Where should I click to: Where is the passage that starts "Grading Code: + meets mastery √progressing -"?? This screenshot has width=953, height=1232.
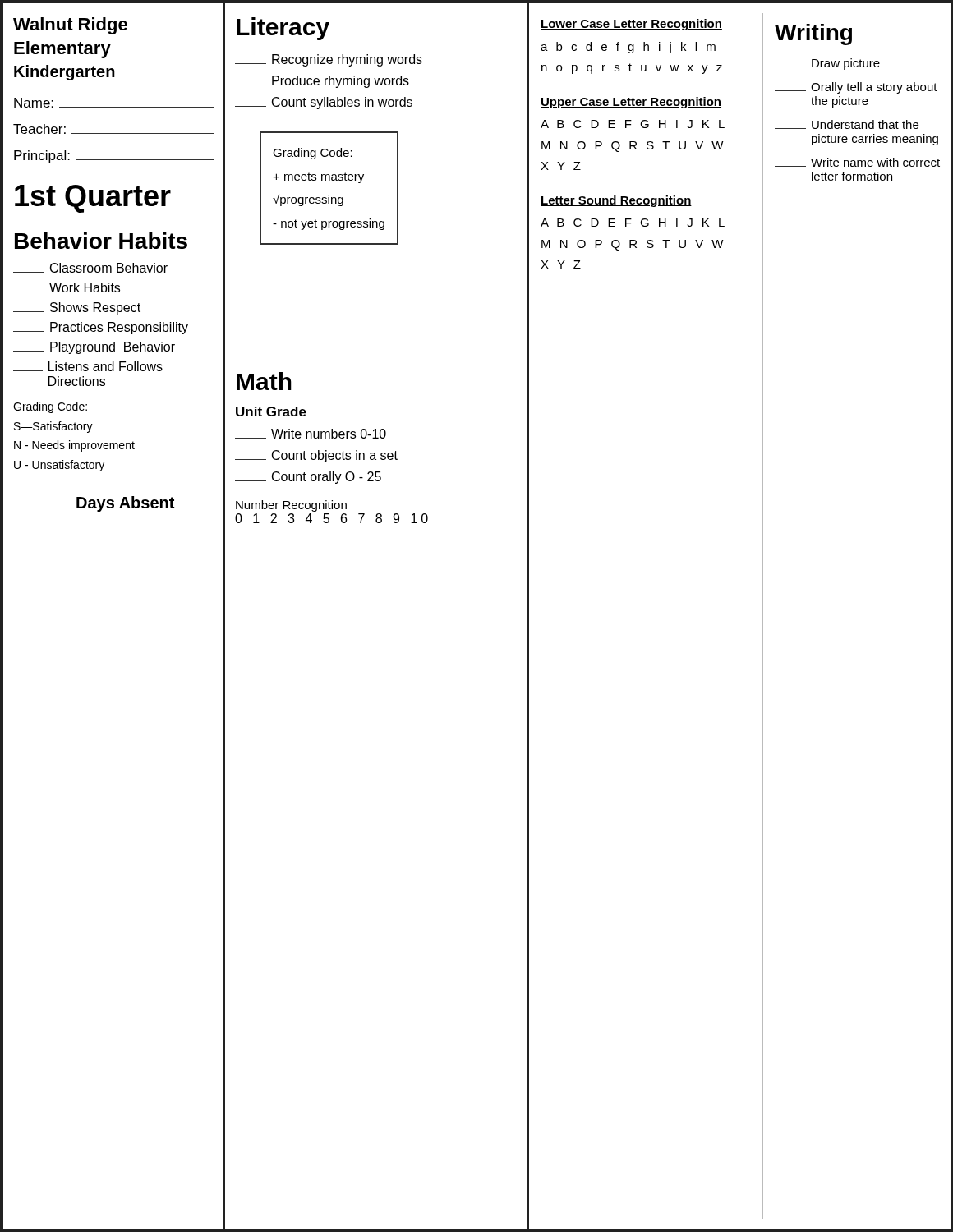329,187
